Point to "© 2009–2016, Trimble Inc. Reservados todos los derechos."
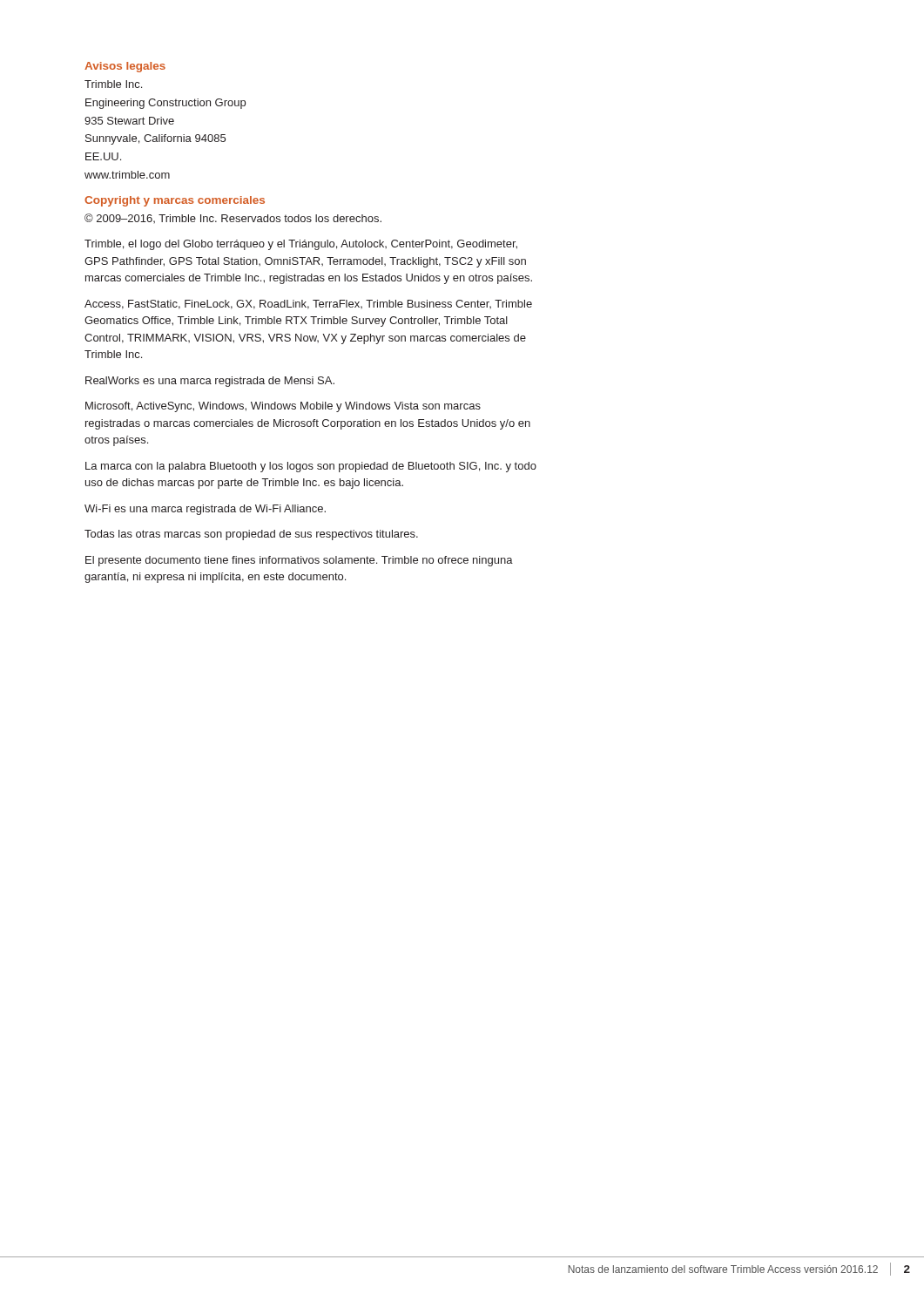Viewport: 924px width, 1307px height. tap(233, 218)
